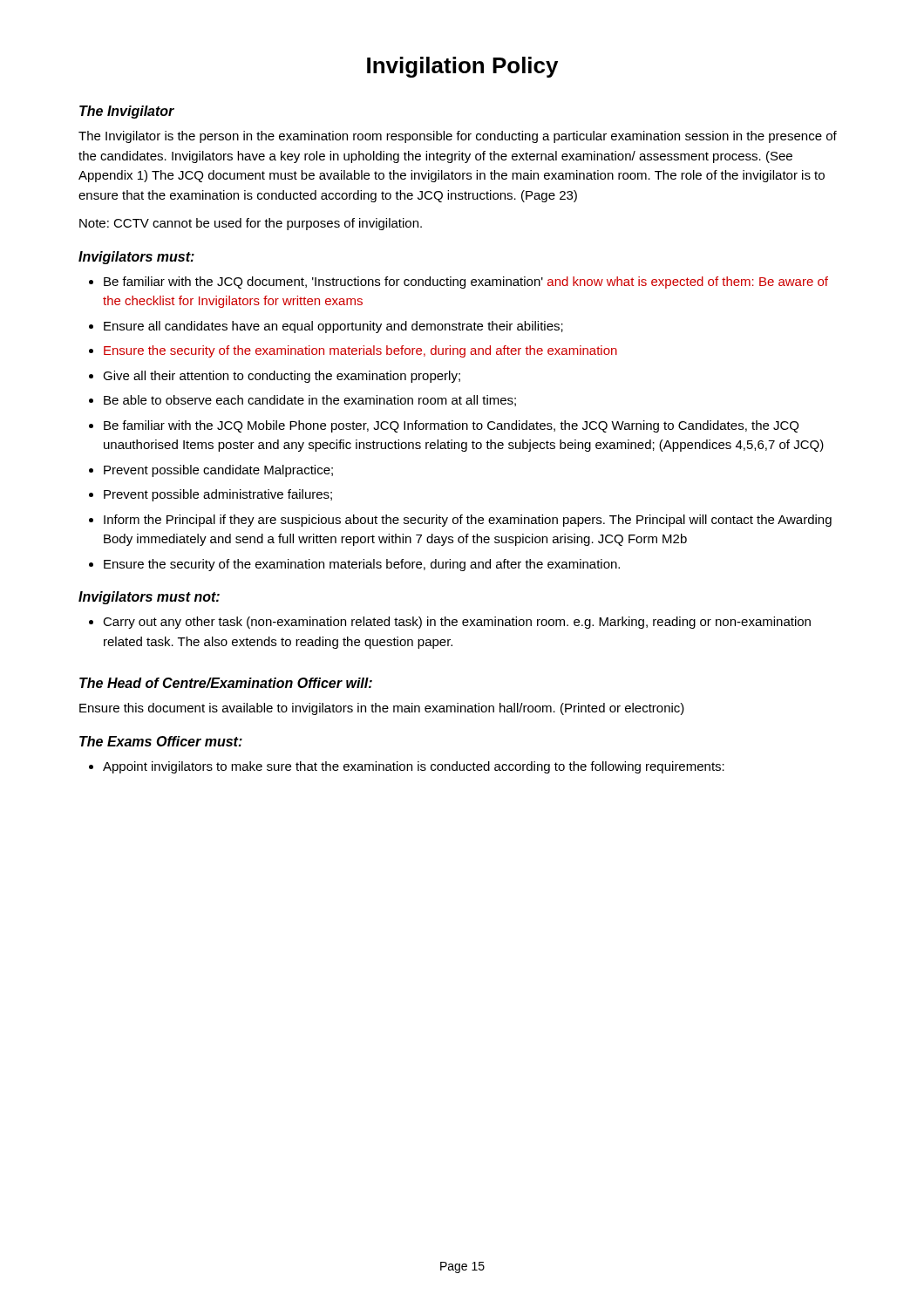The image size is (924, 1308).
Task: Find the section header with the text "The Exams Officer must:"
Action: tap(161, 741)
